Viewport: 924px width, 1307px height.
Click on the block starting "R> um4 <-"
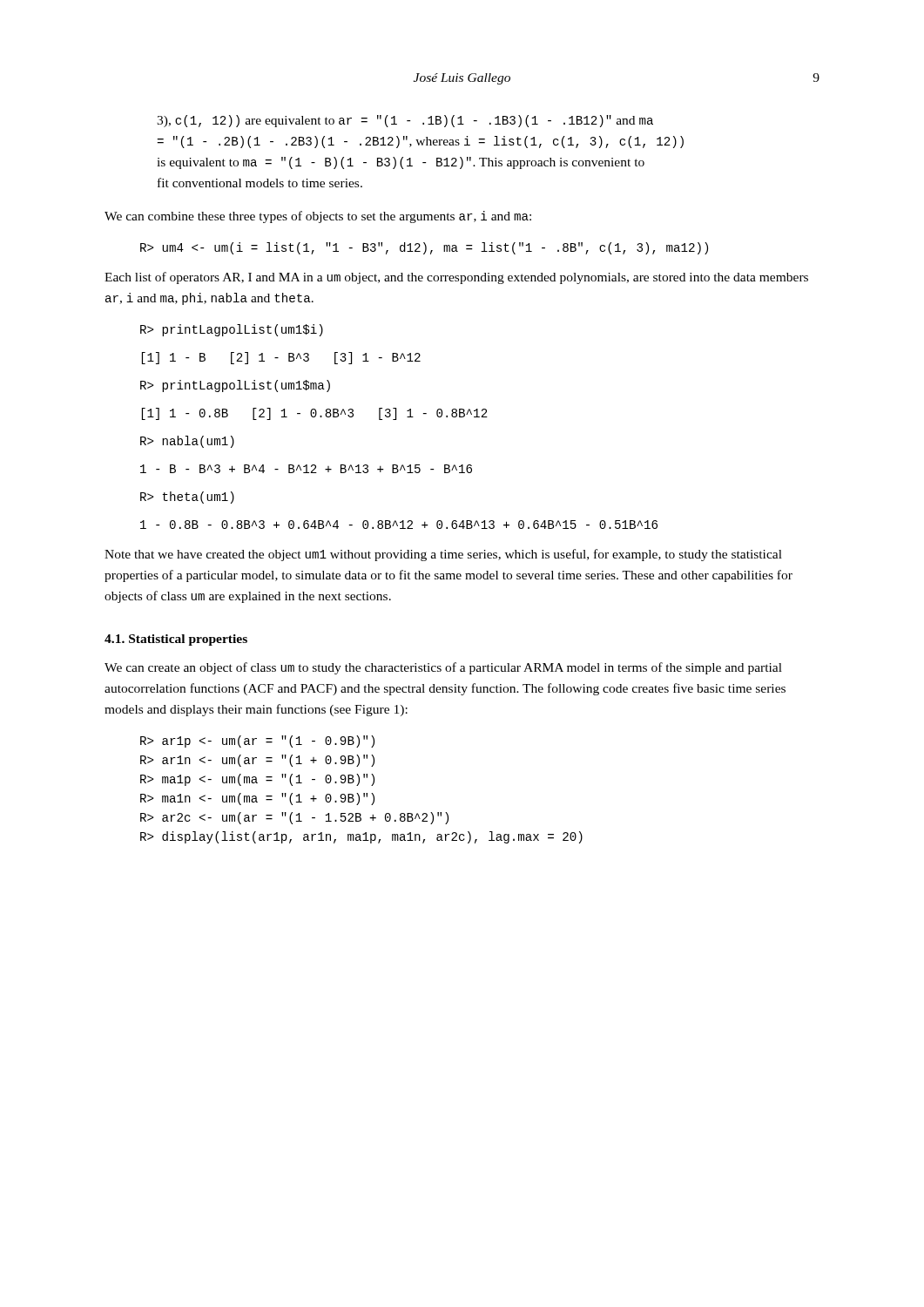click(x=425, y=248)
